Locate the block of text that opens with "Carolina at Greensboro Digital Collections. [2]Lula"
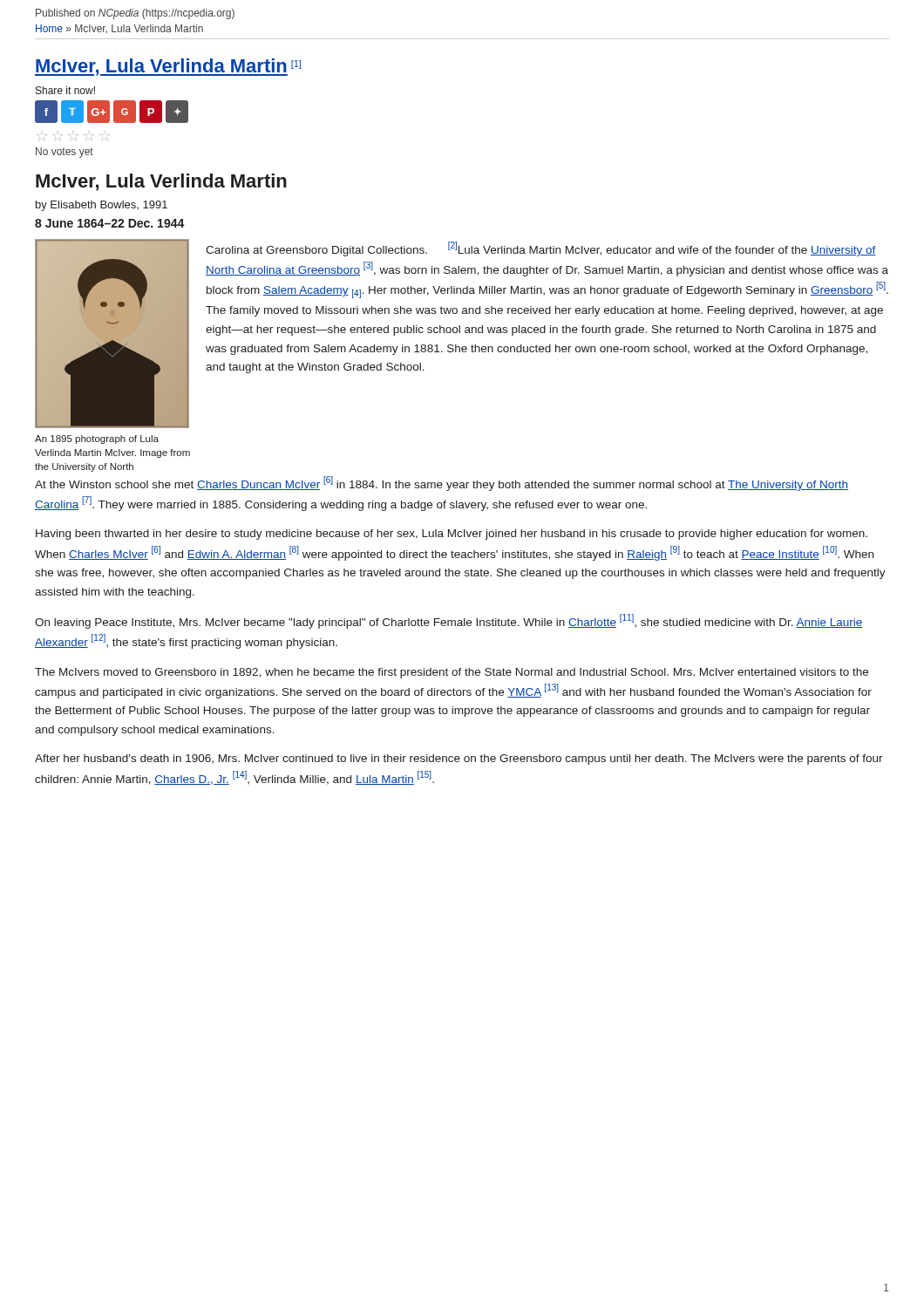This screenshot has height=1308, width=924. [547, 307]
